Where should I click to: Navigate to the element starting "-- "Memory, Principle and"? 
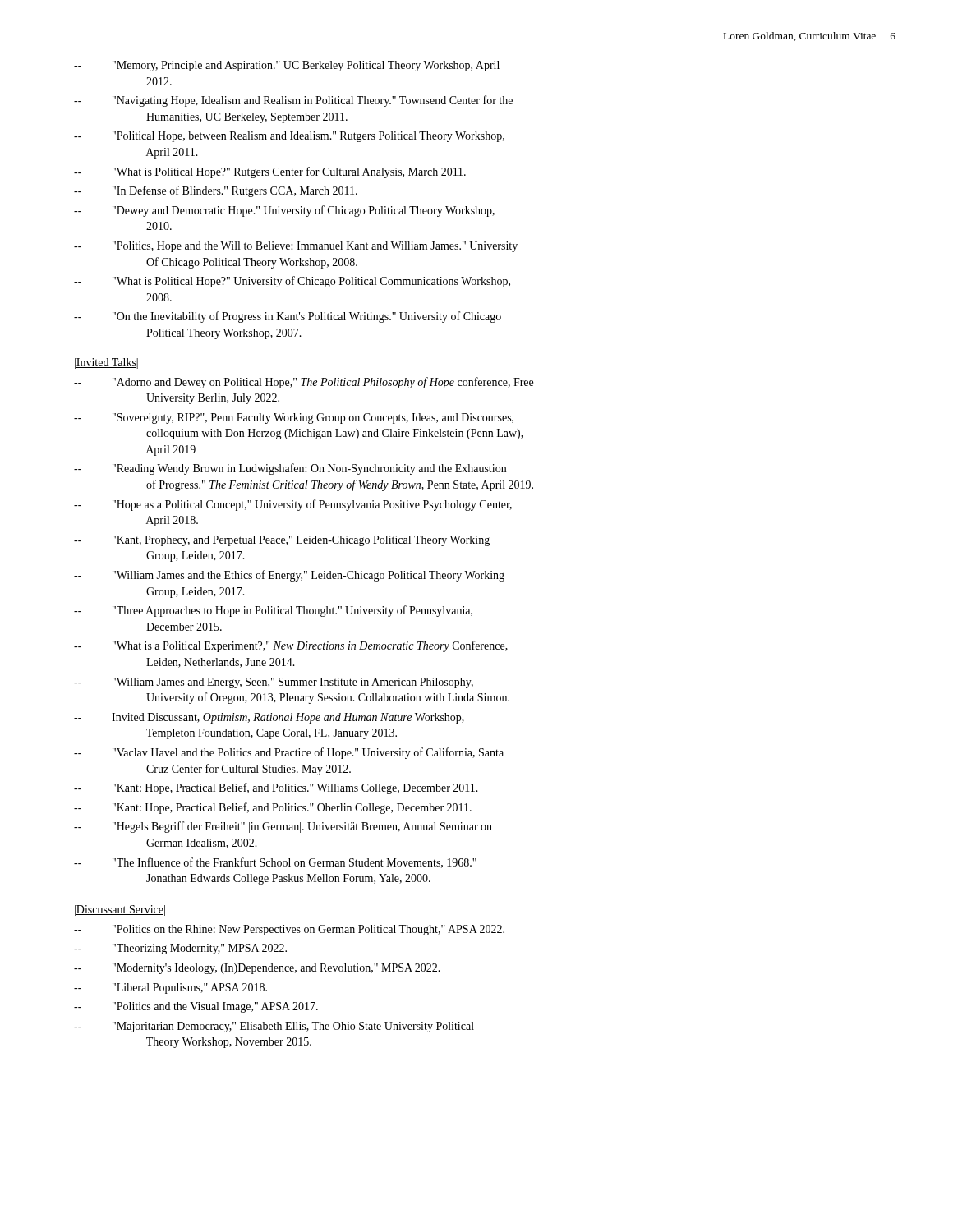point(485,74)
